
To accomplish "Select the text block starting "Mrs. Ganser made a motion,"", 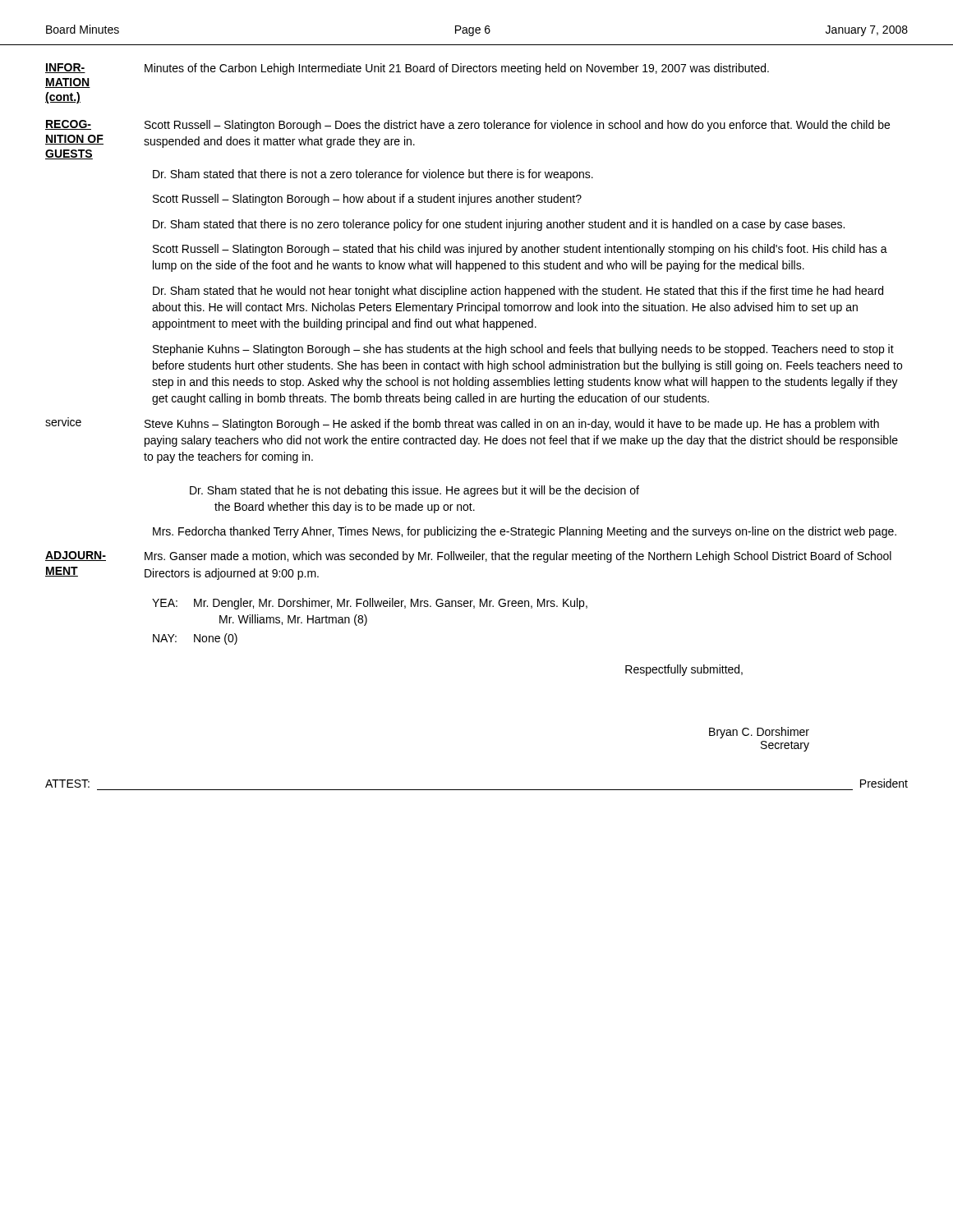I will pos(526,565).
